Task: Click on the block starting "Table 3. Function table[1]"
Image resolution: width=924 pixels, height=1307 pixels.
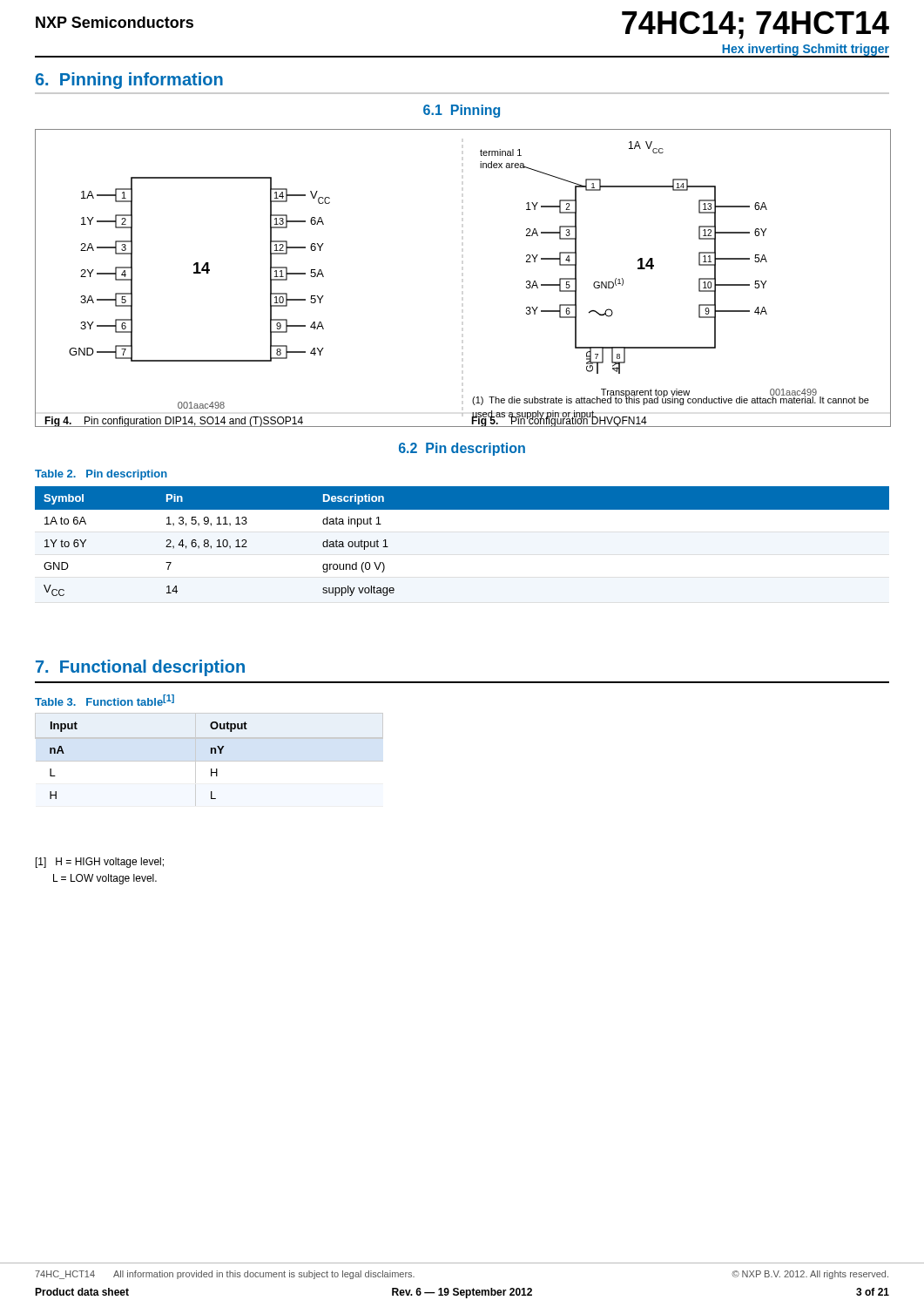Action: (105, 701)
